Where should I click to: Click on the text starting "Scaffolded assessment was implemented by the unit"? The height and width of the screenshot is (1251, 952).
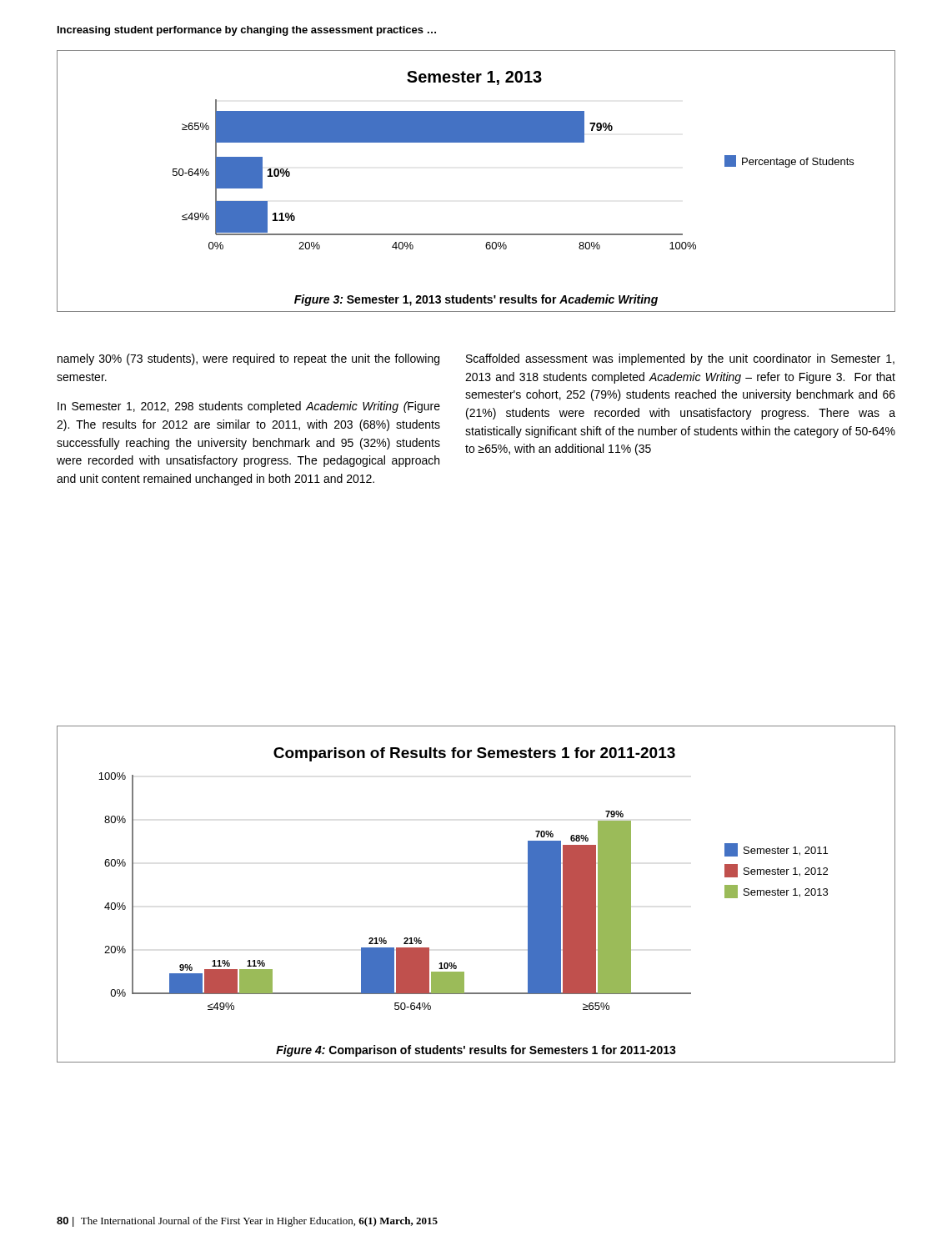(680, 405)
